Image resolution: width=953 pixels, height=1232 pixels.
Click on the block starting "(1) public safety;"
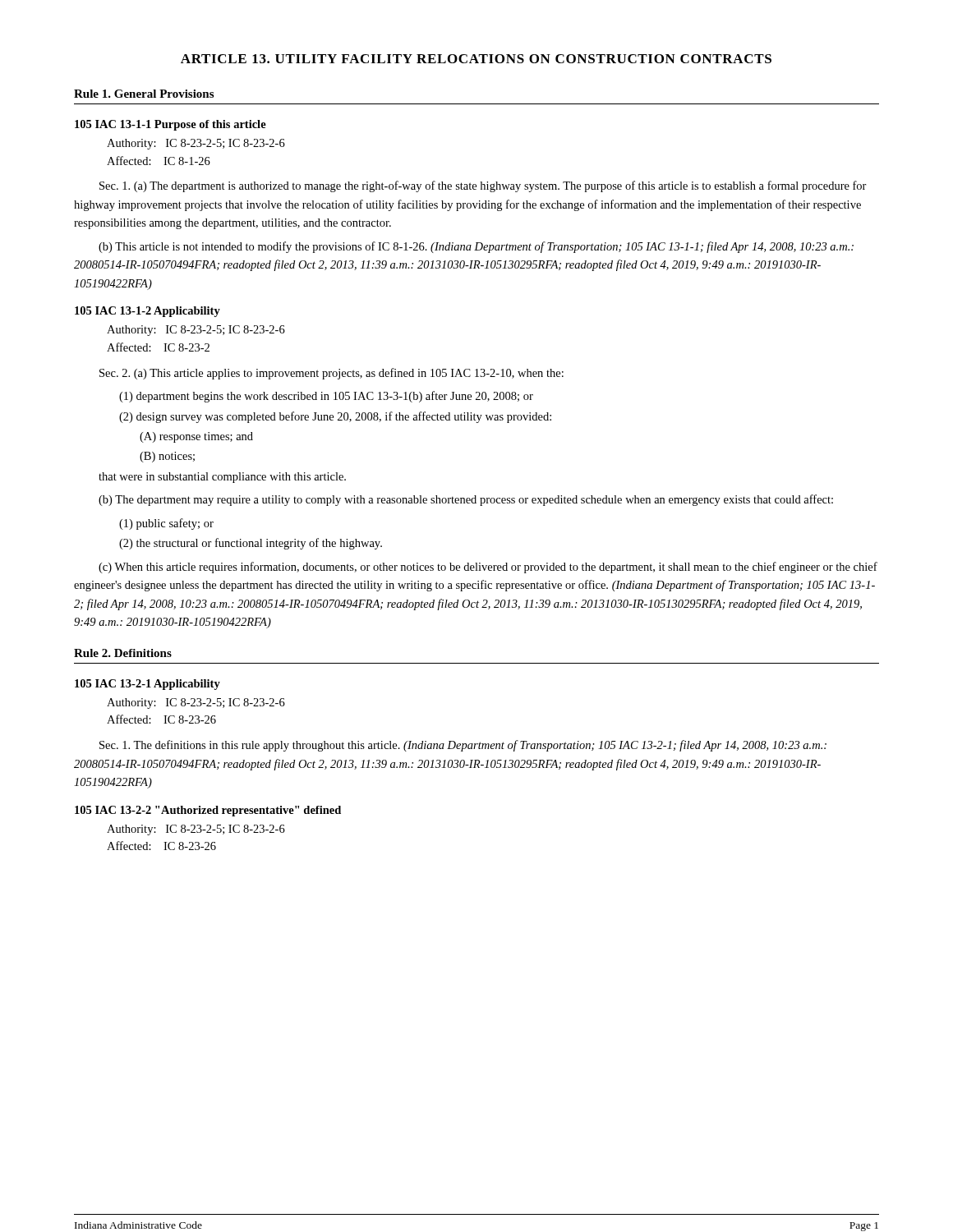[x=166, y=523]
